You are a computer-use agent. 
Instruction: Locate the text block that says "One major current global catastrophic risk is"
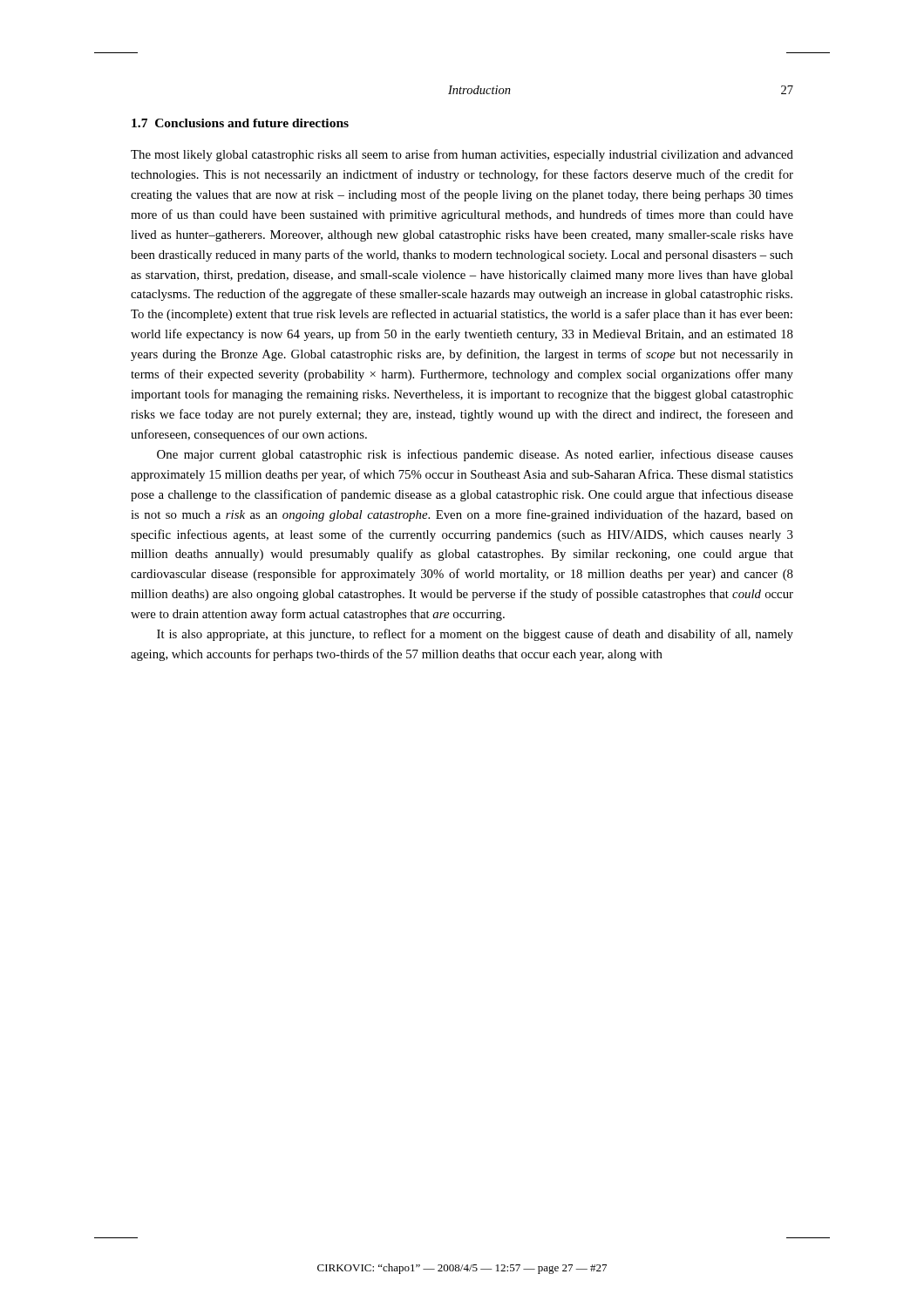click(462, 535)
